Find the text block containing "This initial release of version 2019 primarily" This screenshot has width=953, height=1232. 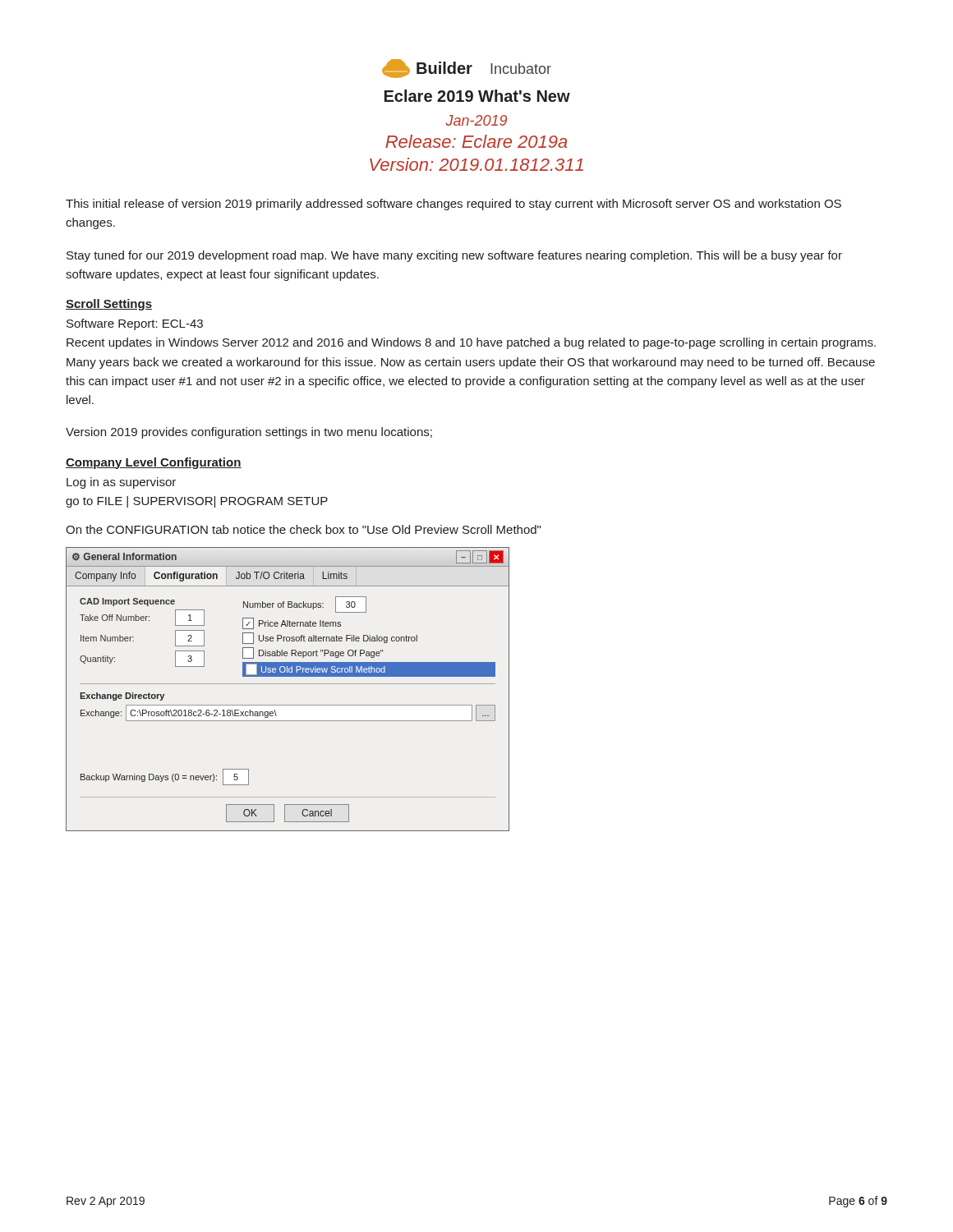click(x=454, y=213)
